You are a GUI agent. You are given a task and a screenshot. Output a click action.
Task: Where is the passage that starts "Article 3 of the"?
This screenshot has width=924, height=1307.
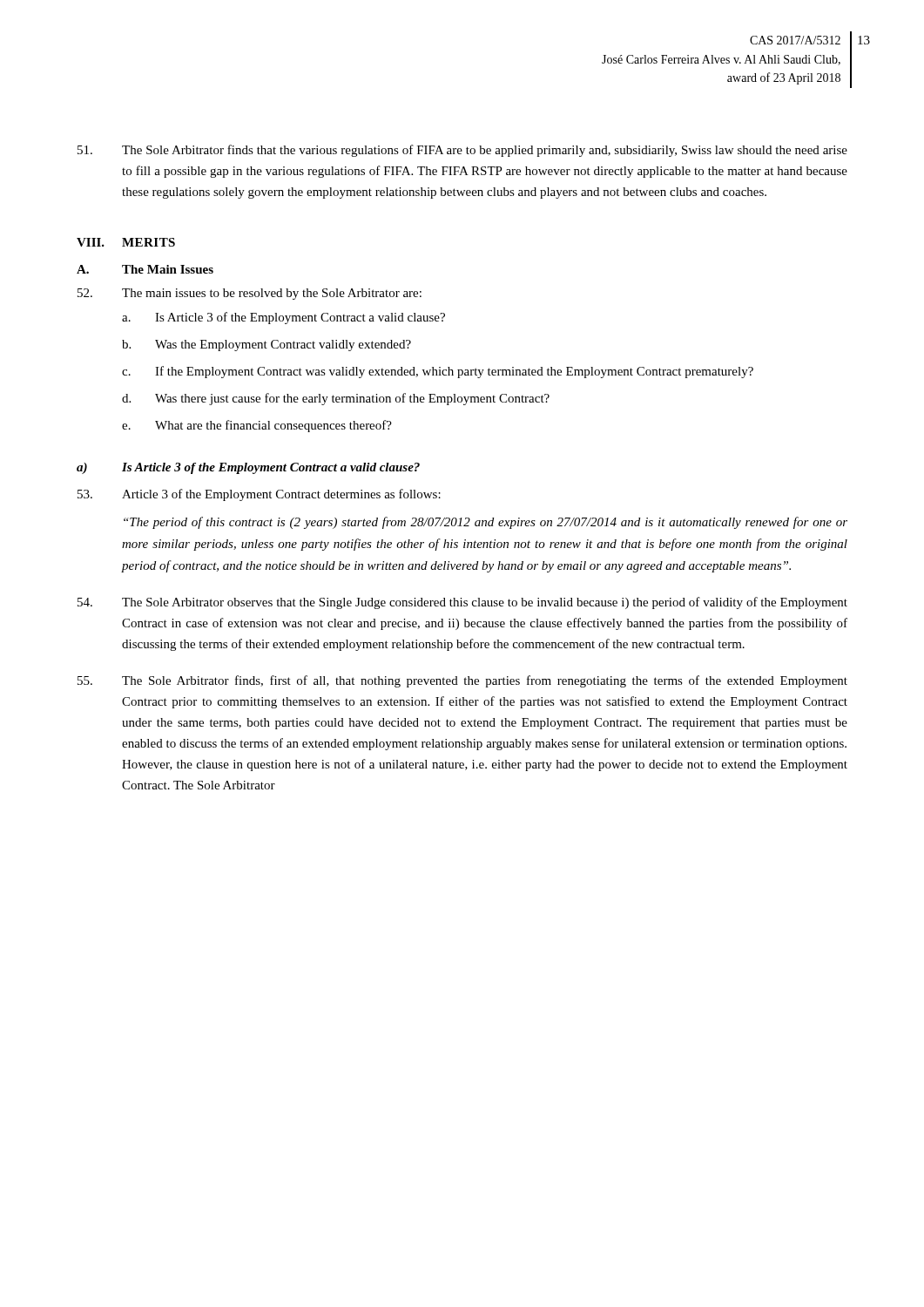[259, 495]
